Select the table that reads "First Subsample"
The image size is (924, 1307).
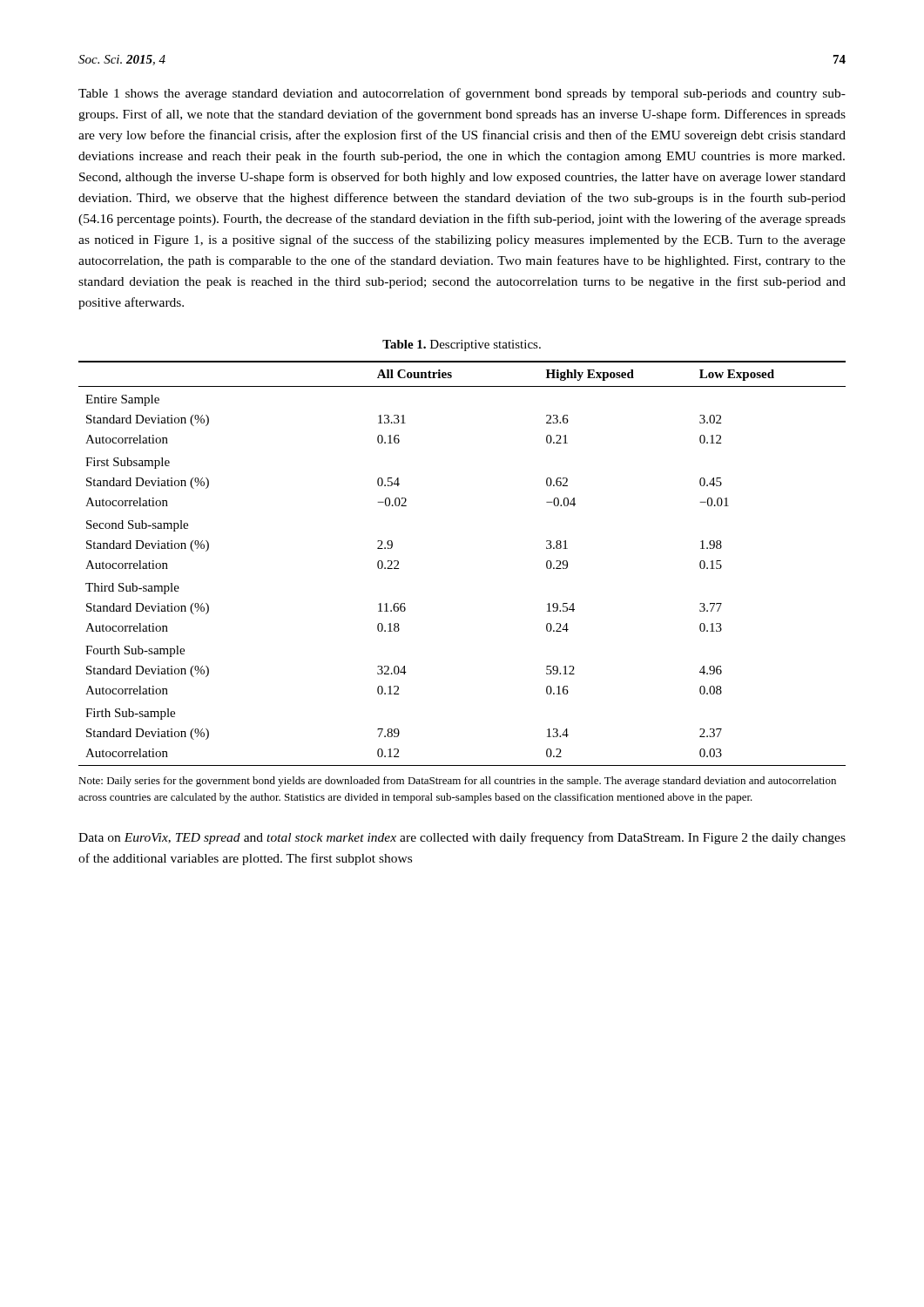pos(462,563)
